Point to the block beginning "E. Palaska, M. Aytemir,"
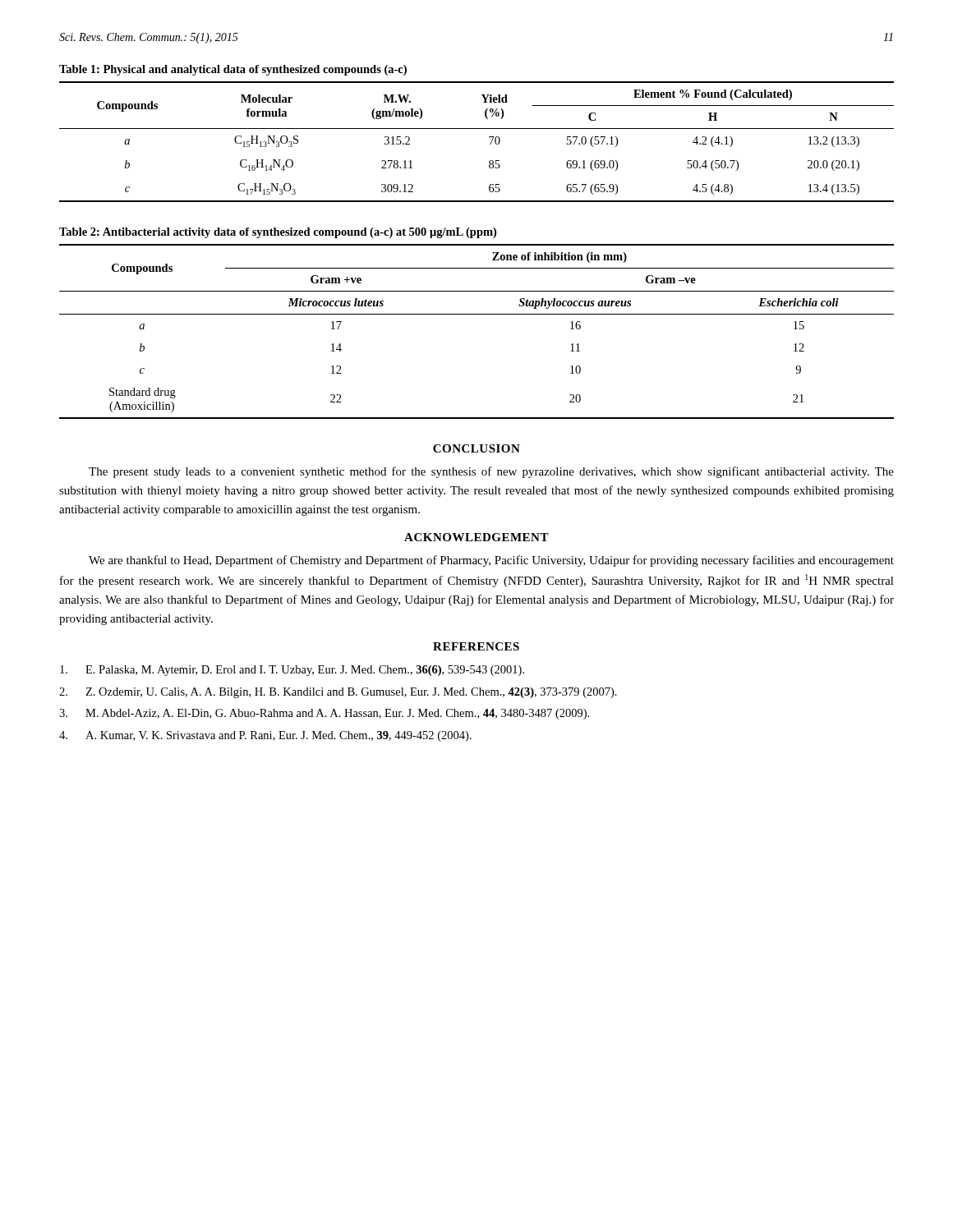This screenshot has height=1232, width=953. tap(476, 670)
